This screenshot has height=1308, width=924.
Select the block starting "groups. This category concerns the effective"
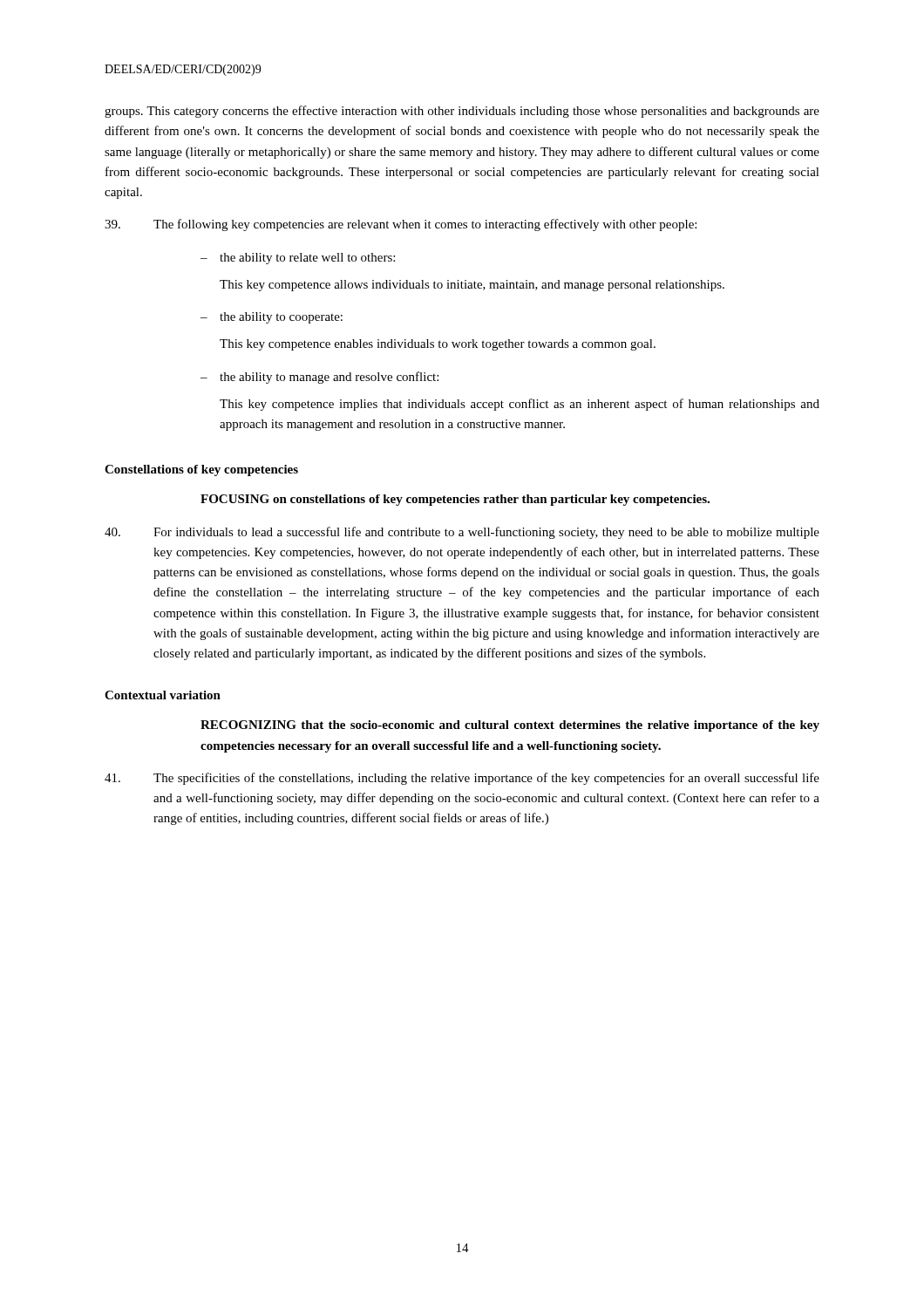[462, 151]
